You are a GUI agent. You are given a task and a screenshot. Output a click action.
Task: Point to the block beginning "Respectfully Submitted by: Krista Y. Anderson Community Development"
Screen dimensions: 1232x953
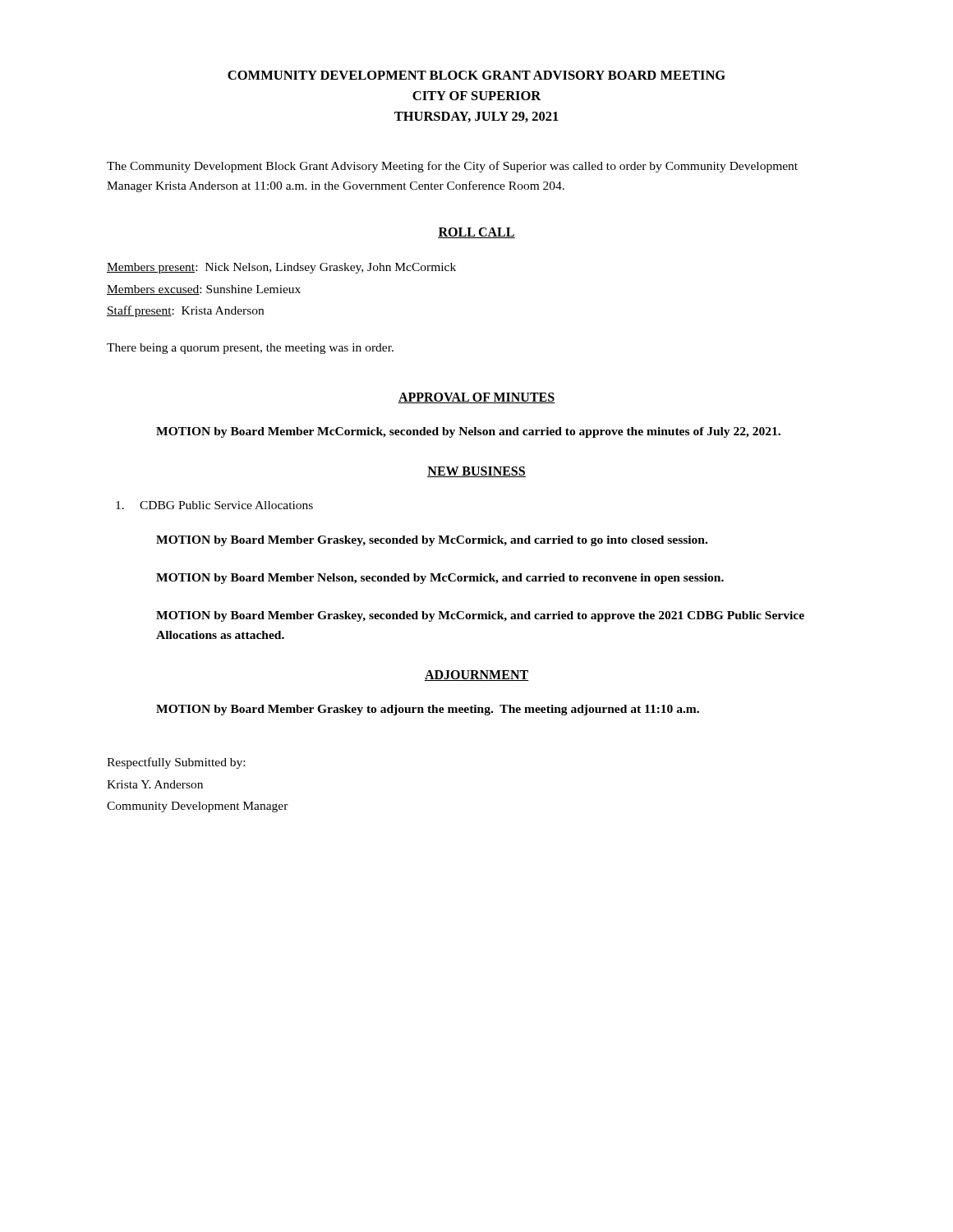pos(197,784)
